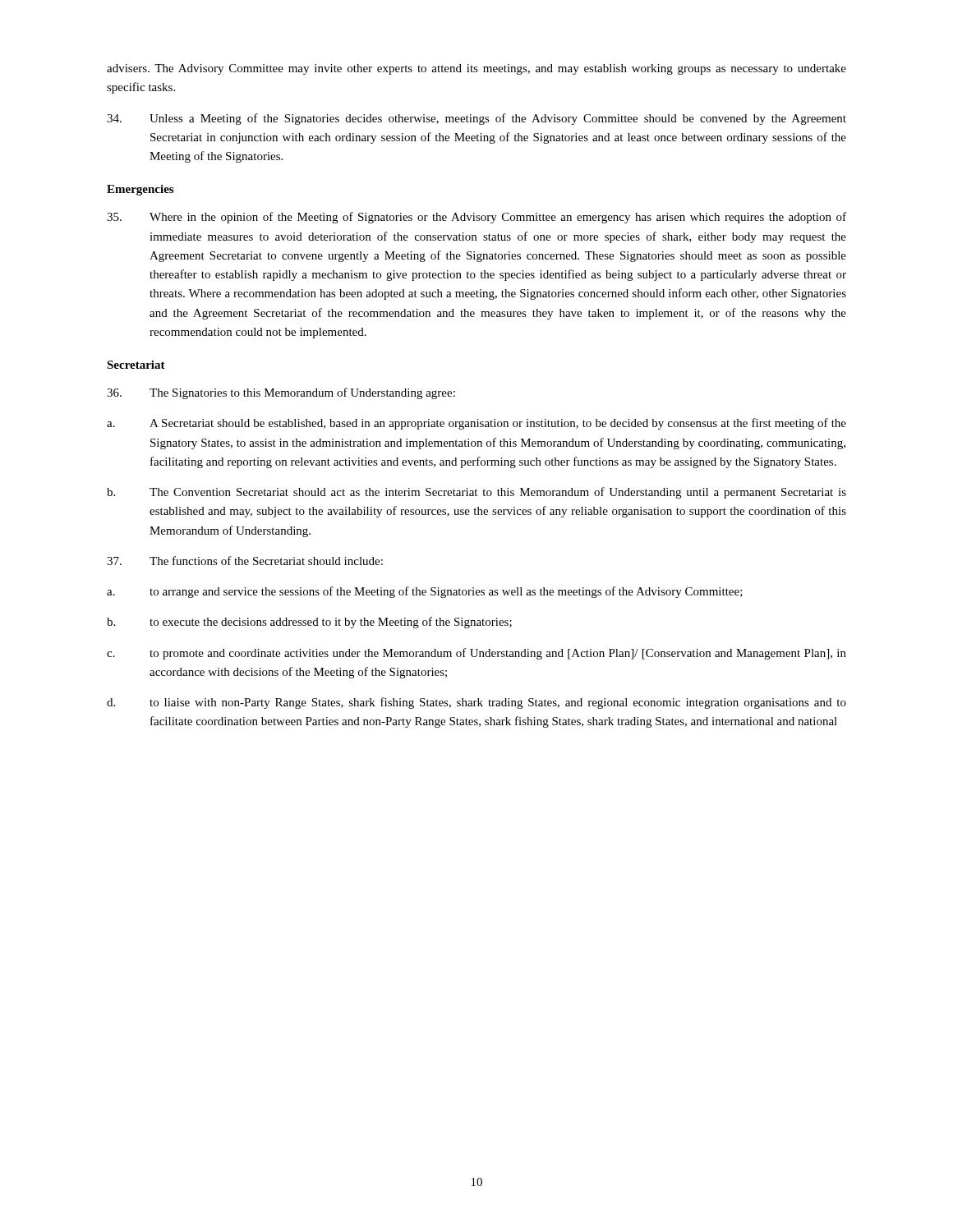The image size is (953, 1232).
Task: Click the passage that begins "a. A Secretariat should be established, based"
Action: click(476, 443)
